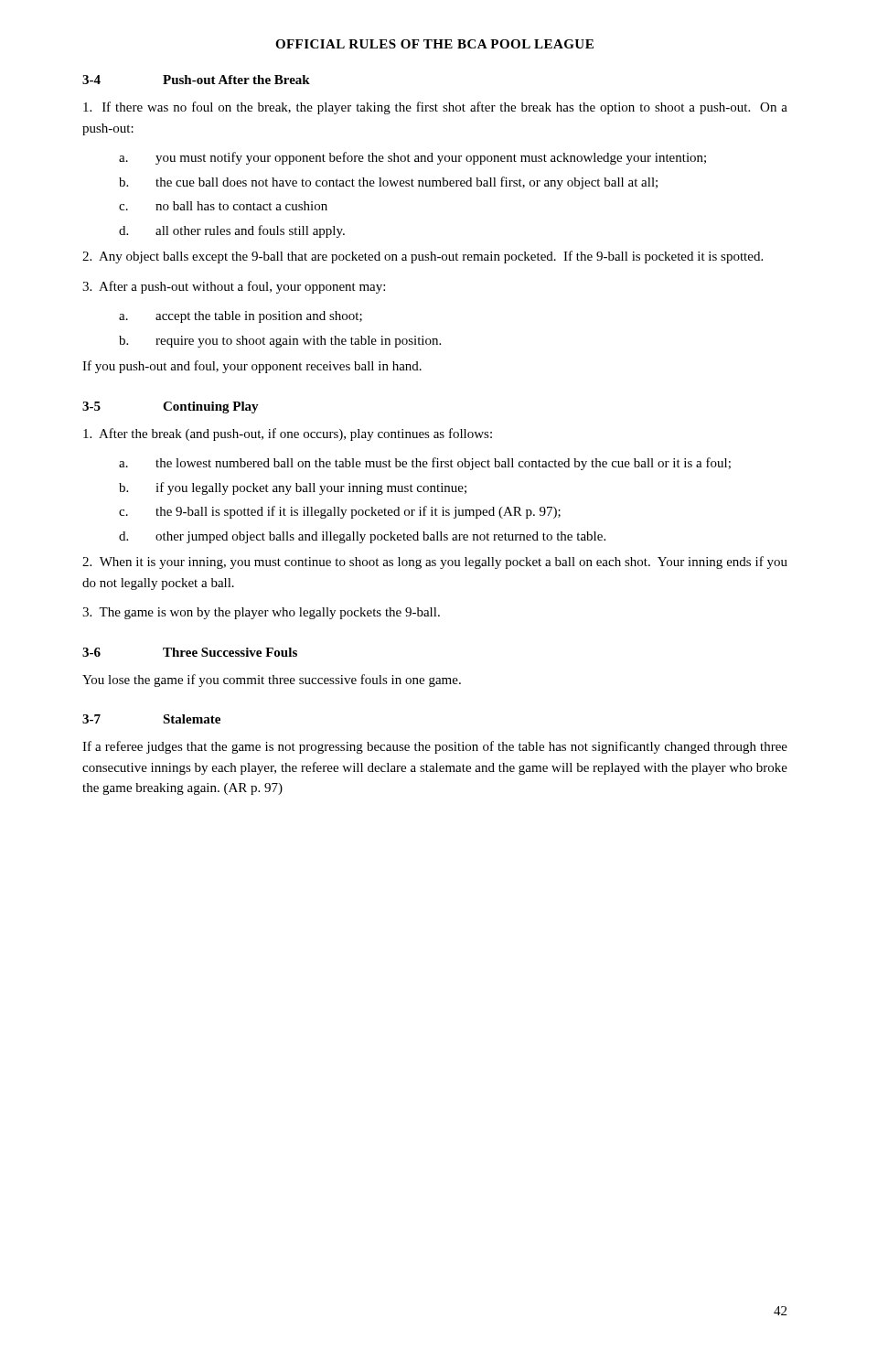Image resolution: width=888 pixels, height=1372 pixels.
Task: Where does it say "3-6 Three Successive Fouls"?
Action: (x=190, y=652)
